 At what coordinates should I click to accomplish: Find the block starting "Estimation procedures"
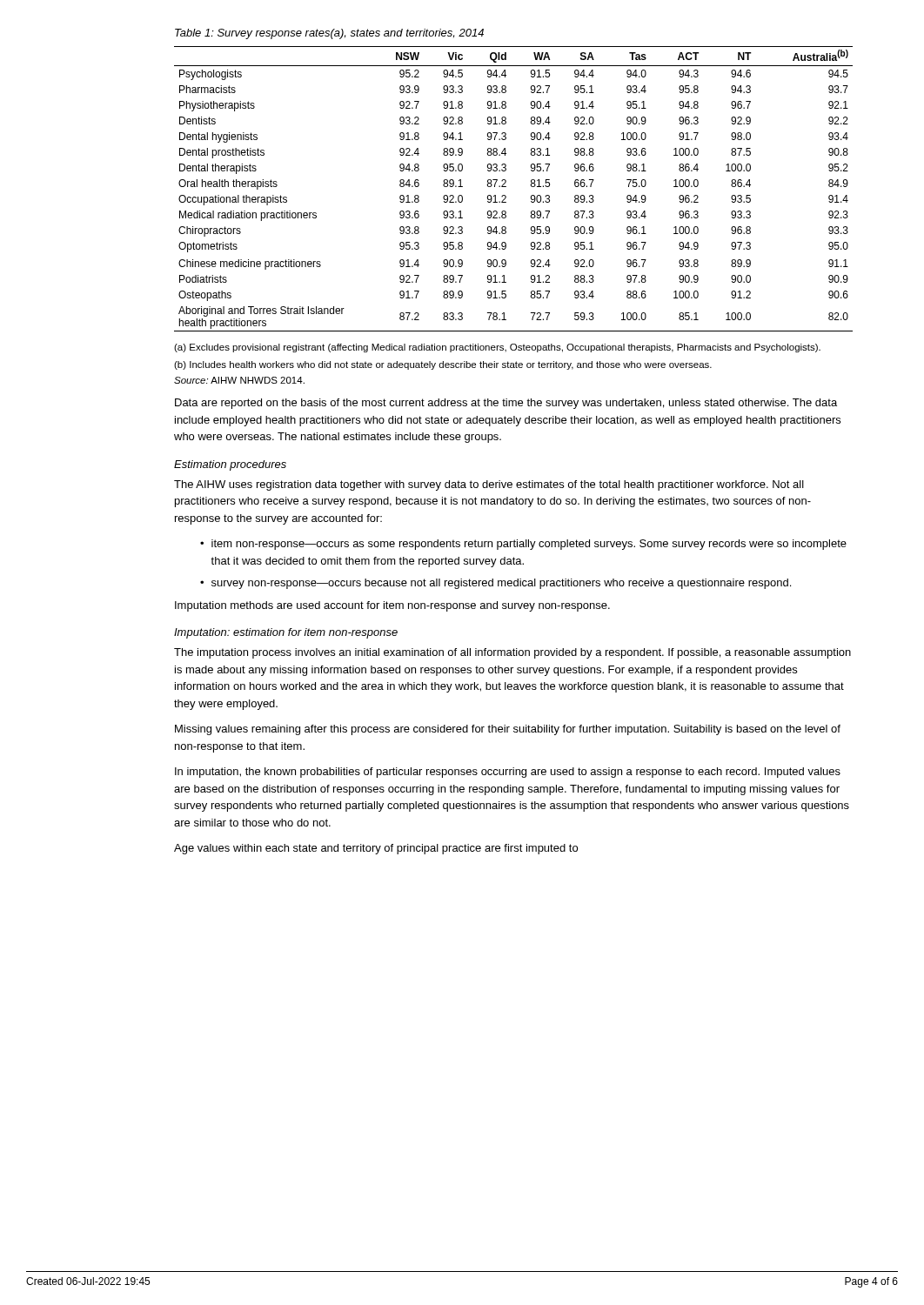(x=230, y=464)
